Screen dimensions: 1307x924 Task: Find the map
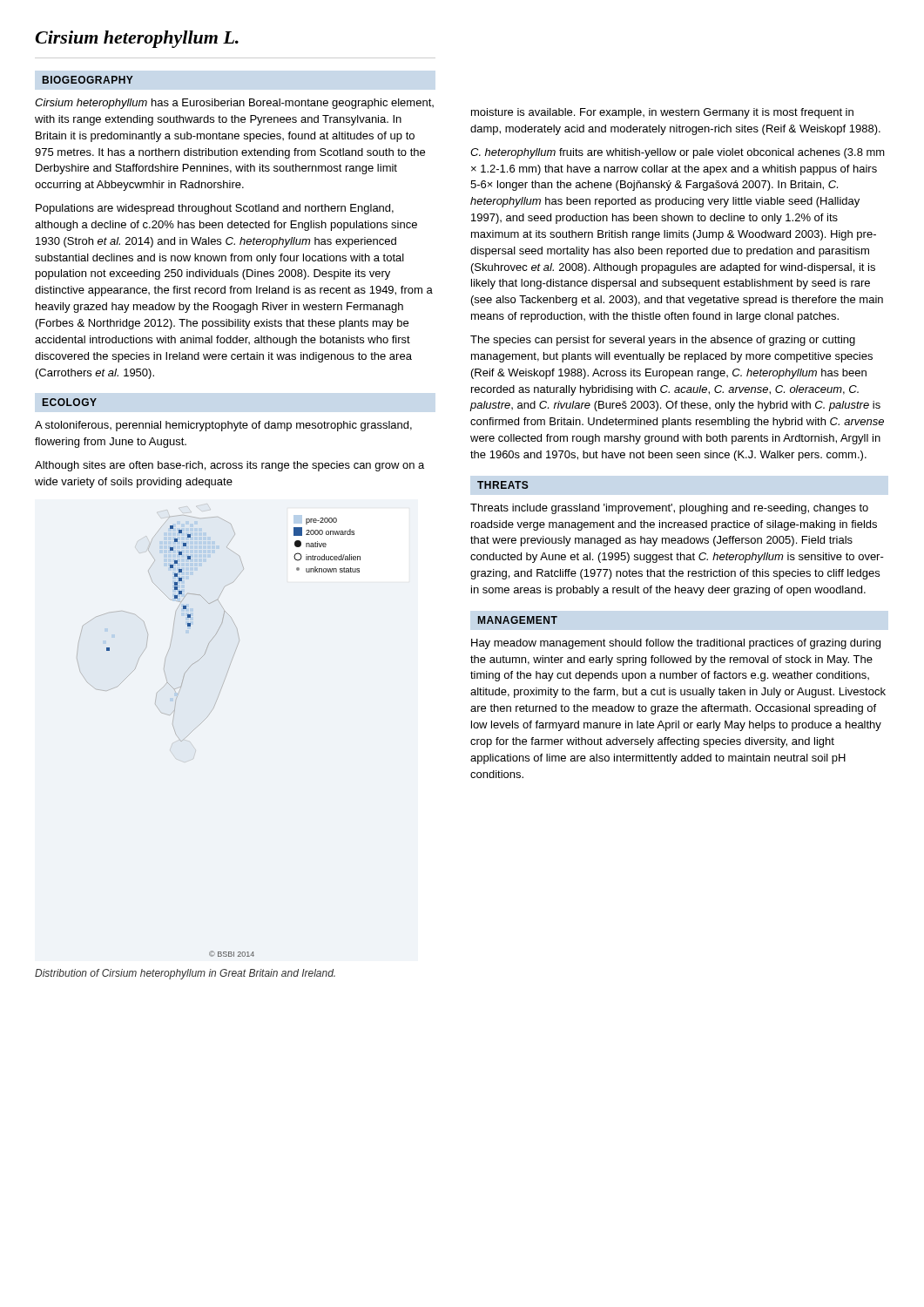[x=226, y=730]
